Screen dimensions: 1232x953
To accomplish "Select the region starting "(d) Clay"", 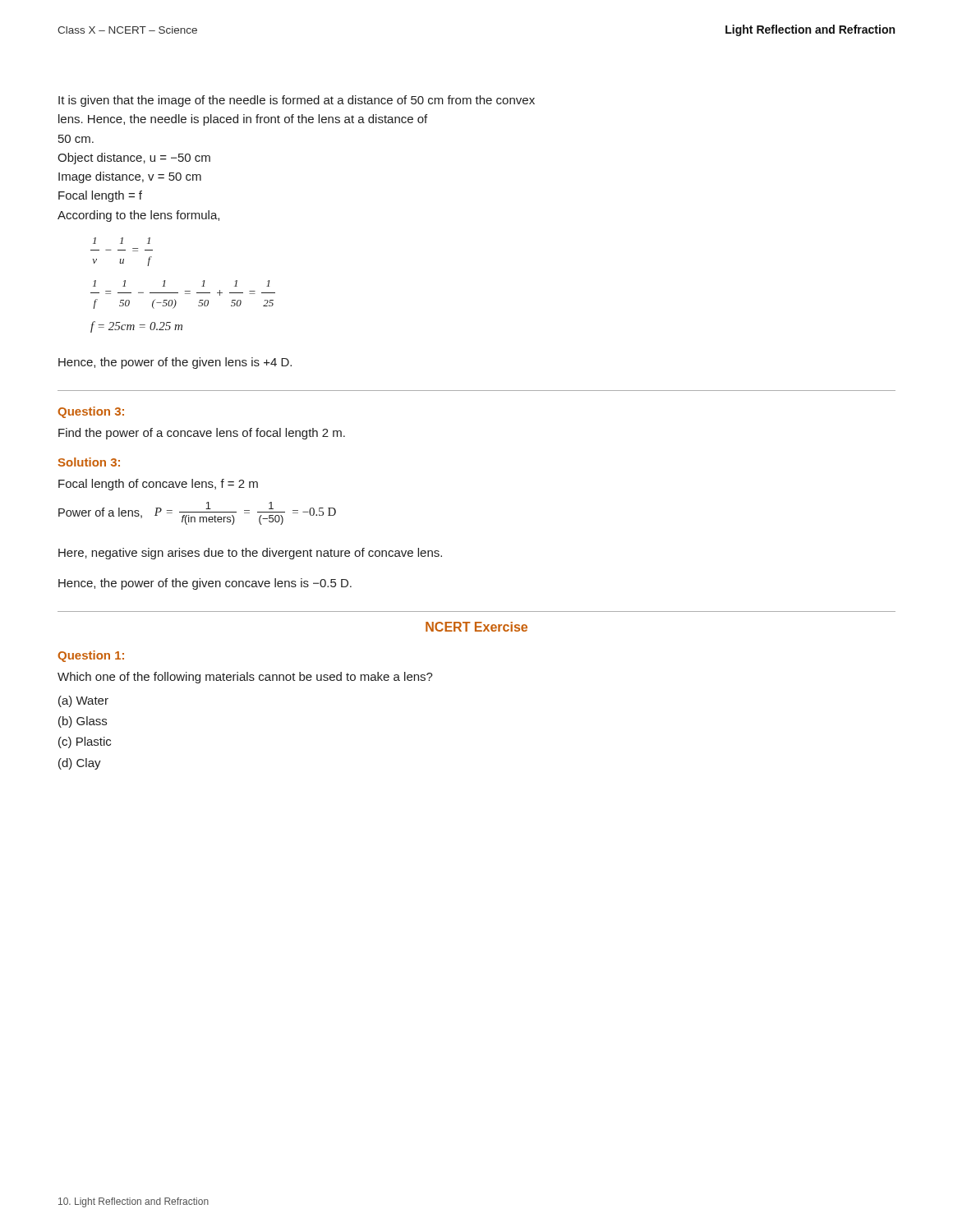I will click(x=79, y=762).
